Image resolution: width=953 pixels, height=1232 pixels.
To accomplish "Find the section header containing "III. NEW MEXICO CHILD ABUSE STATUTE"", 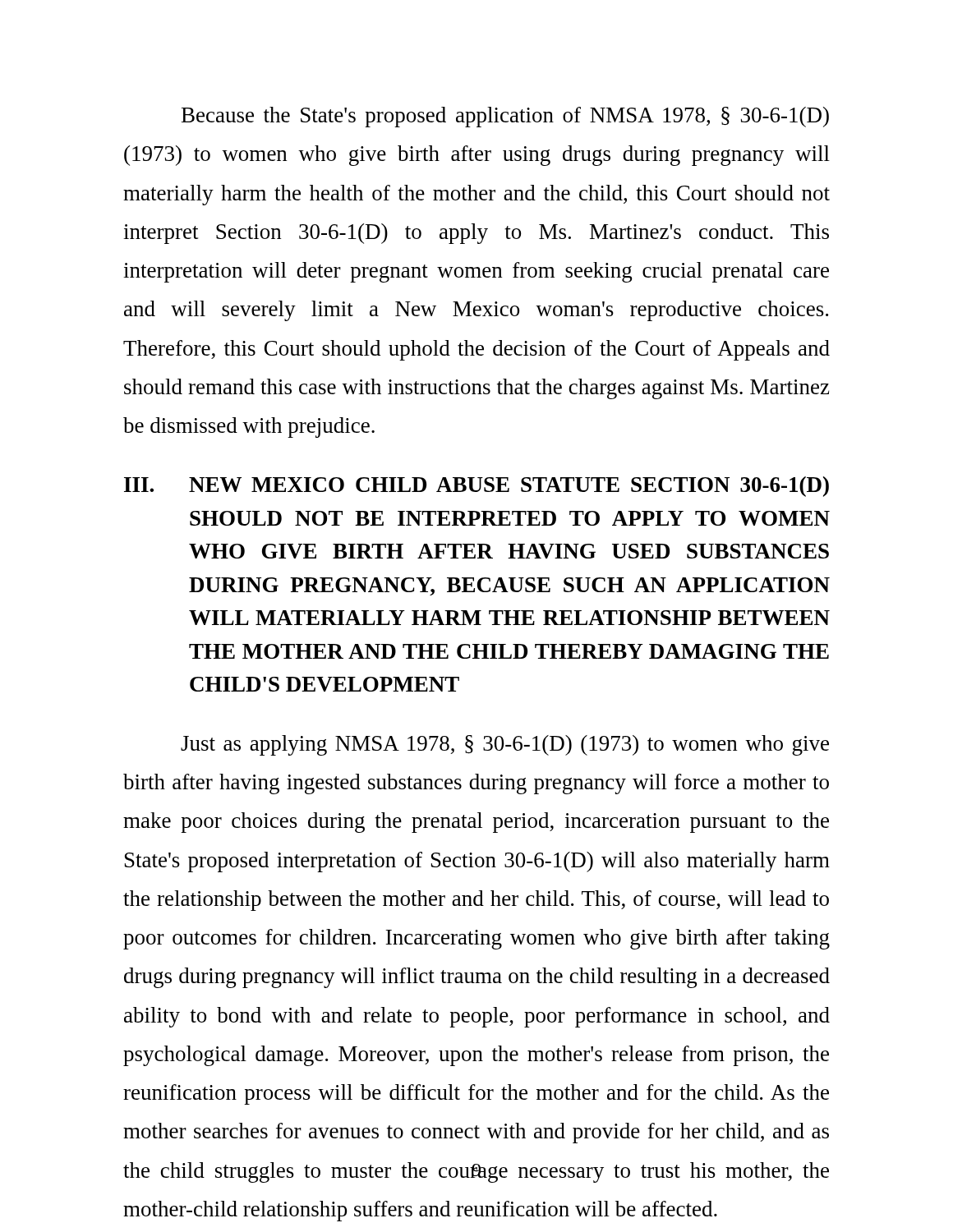I will 476,585.
